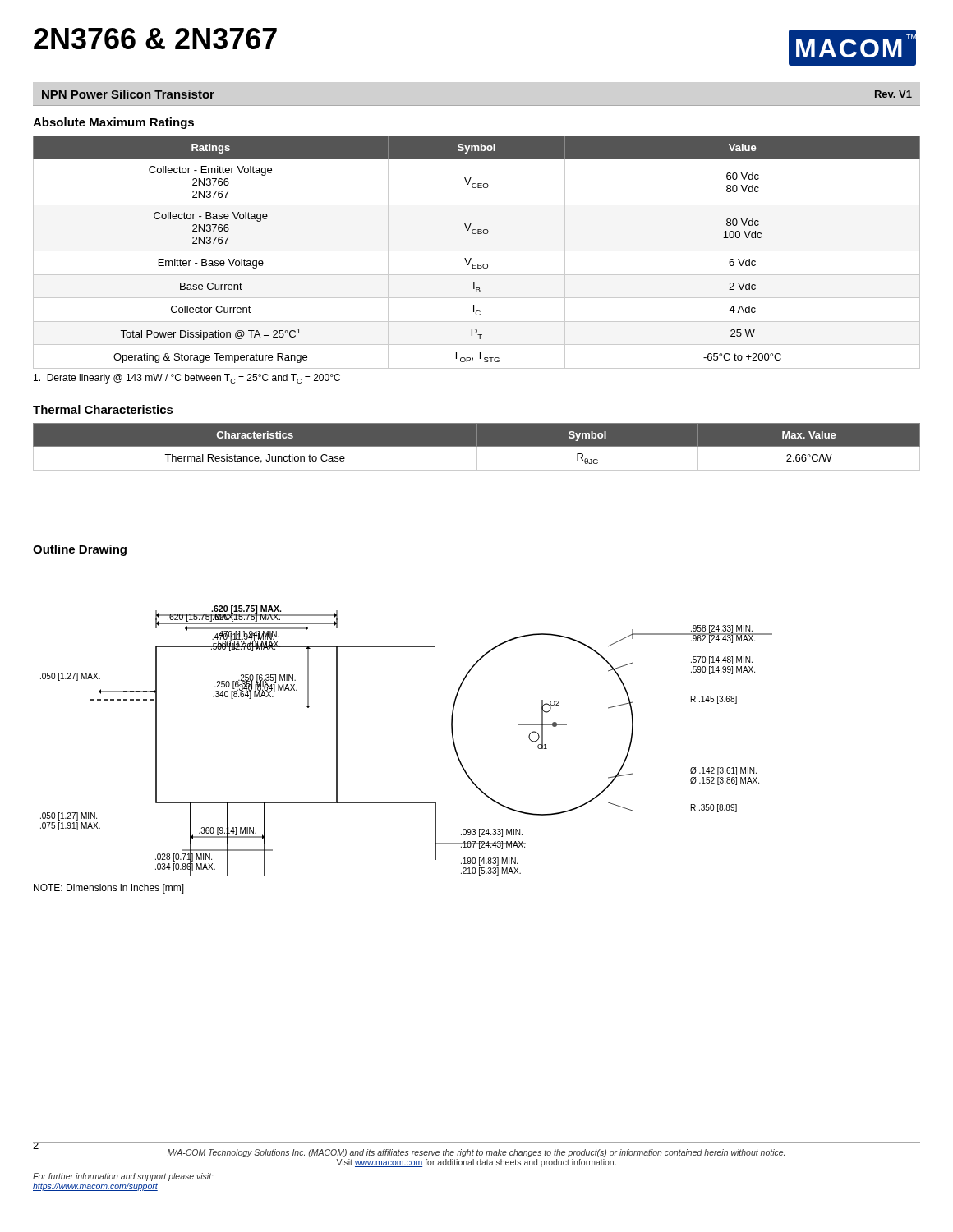
Task: Navigate to the region starting "Absolute Maximum Ratings"
Action: click(114, 122)
